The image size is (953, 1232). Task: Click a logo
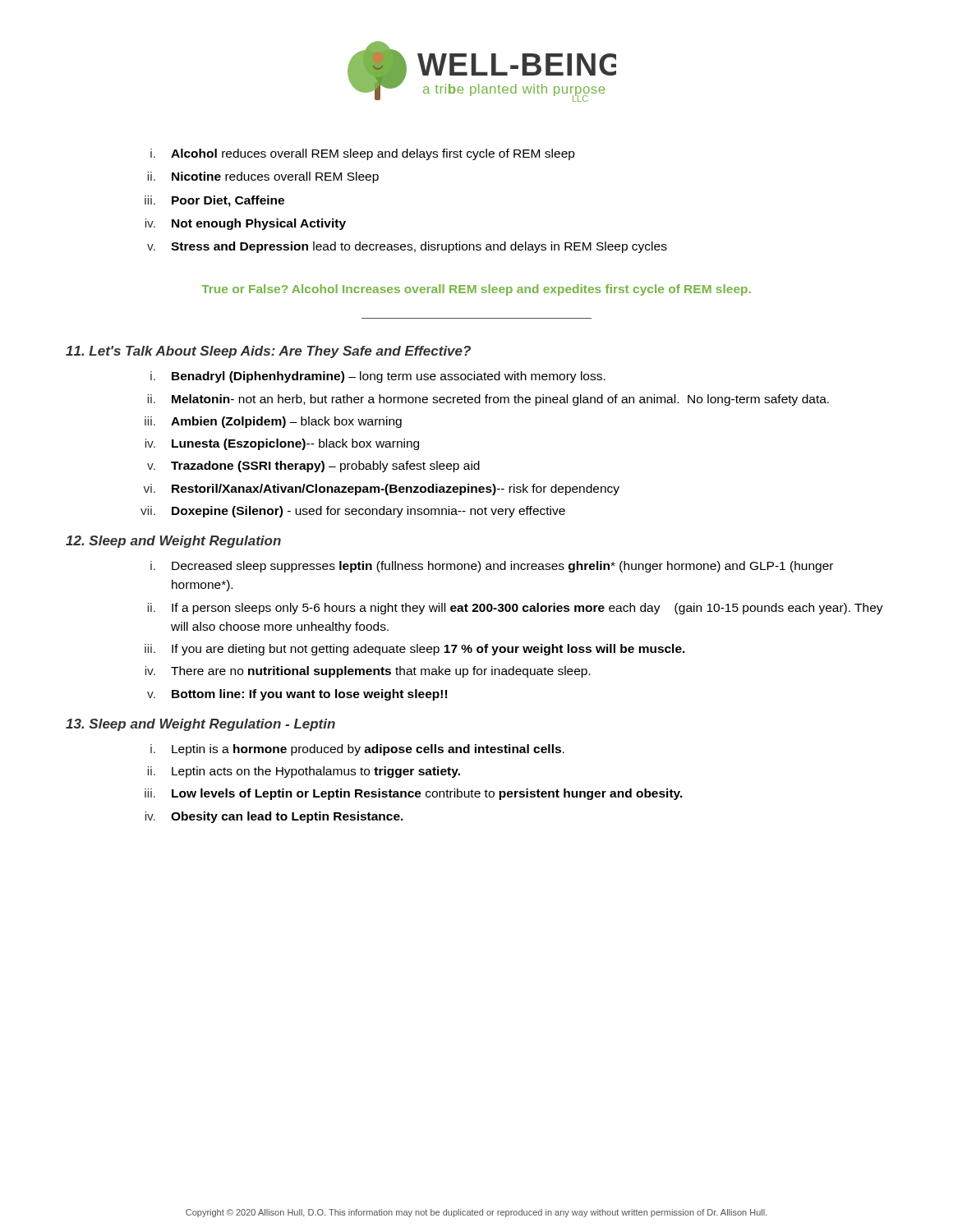click(x=476, y=76)
